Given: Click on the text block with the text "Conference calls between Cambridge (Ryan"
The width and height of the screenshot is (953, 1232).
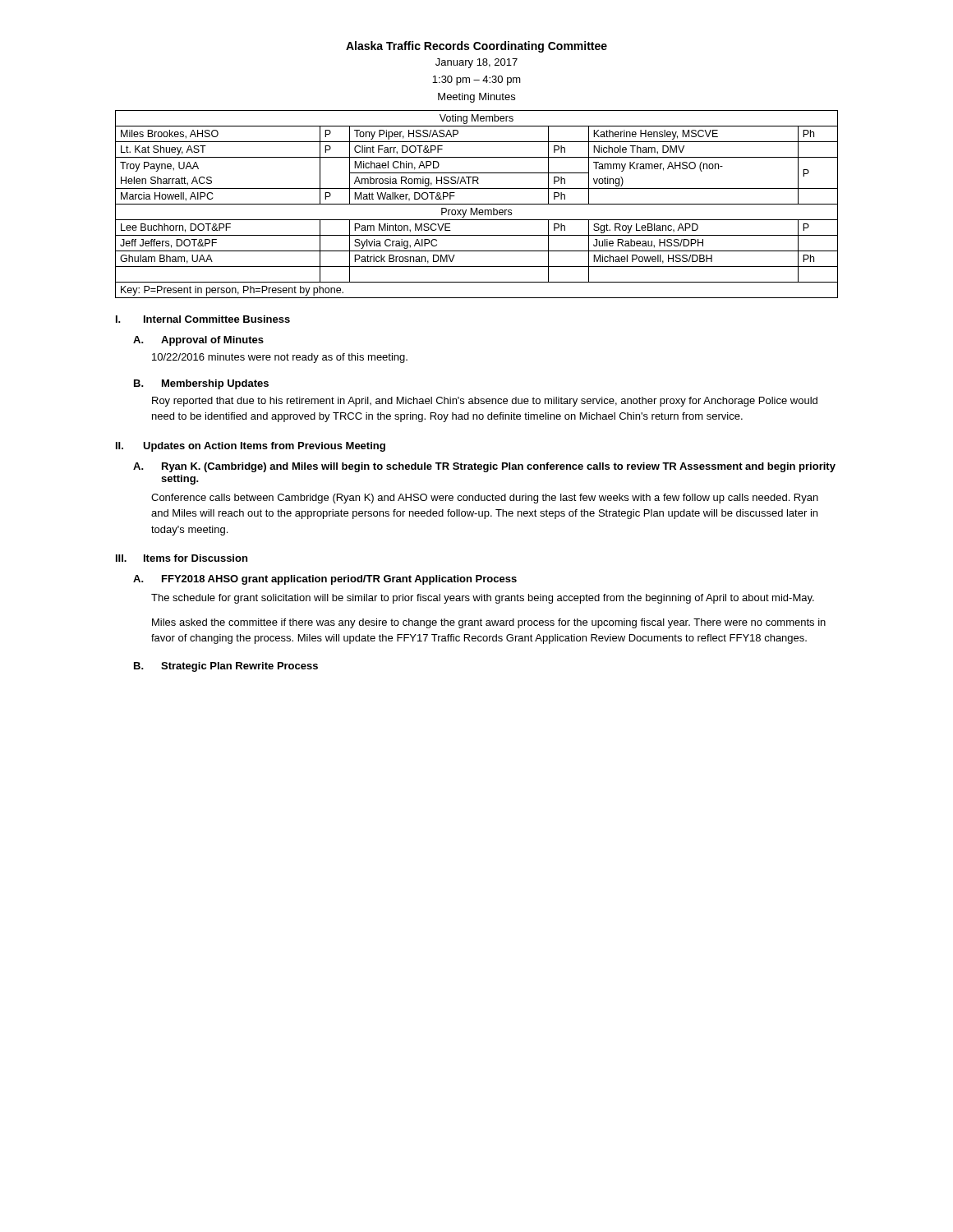Looking at the screenshot, I should point(485,513).
